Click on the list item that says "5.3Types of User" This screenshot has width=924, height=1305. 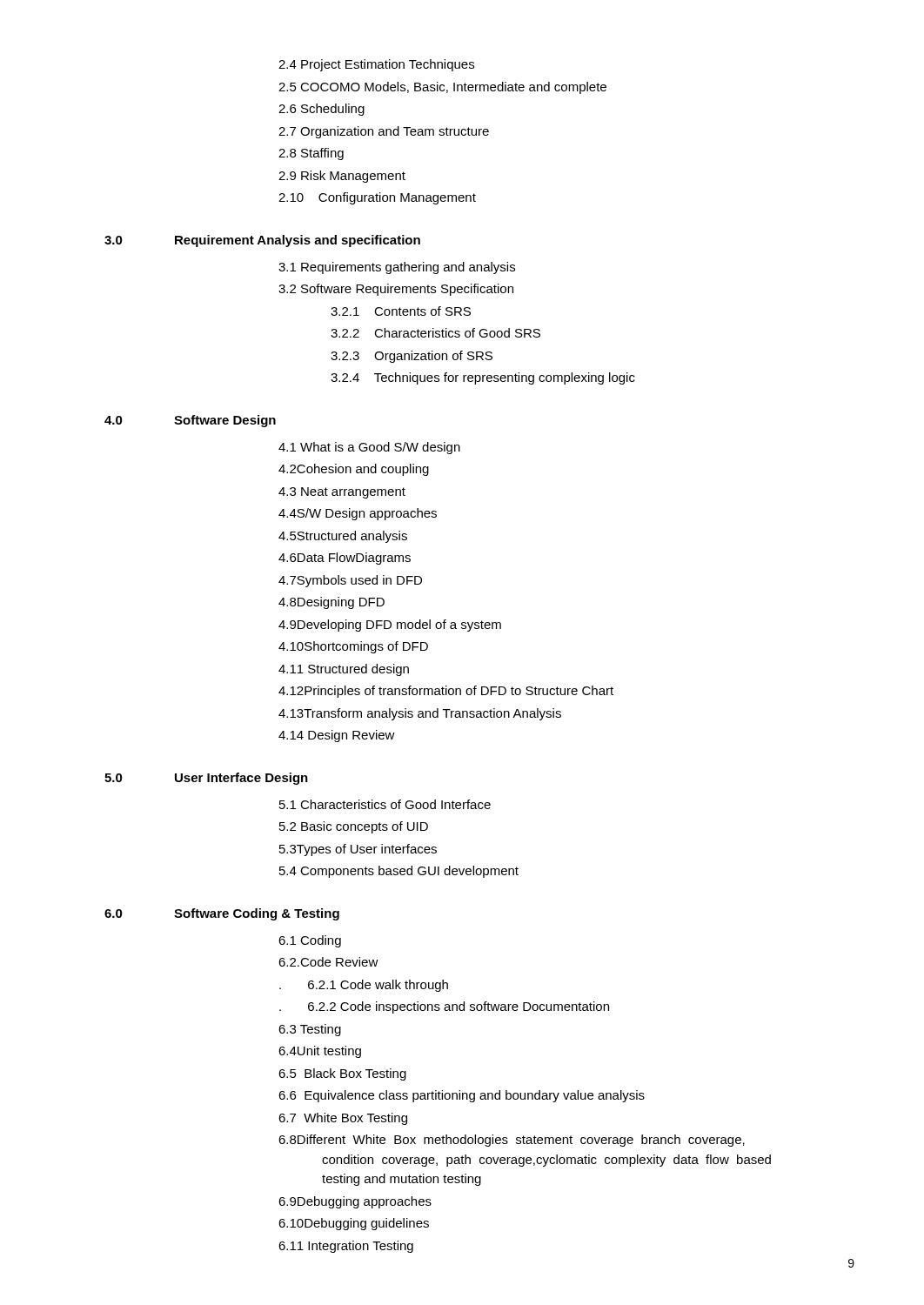pos(358,848)
